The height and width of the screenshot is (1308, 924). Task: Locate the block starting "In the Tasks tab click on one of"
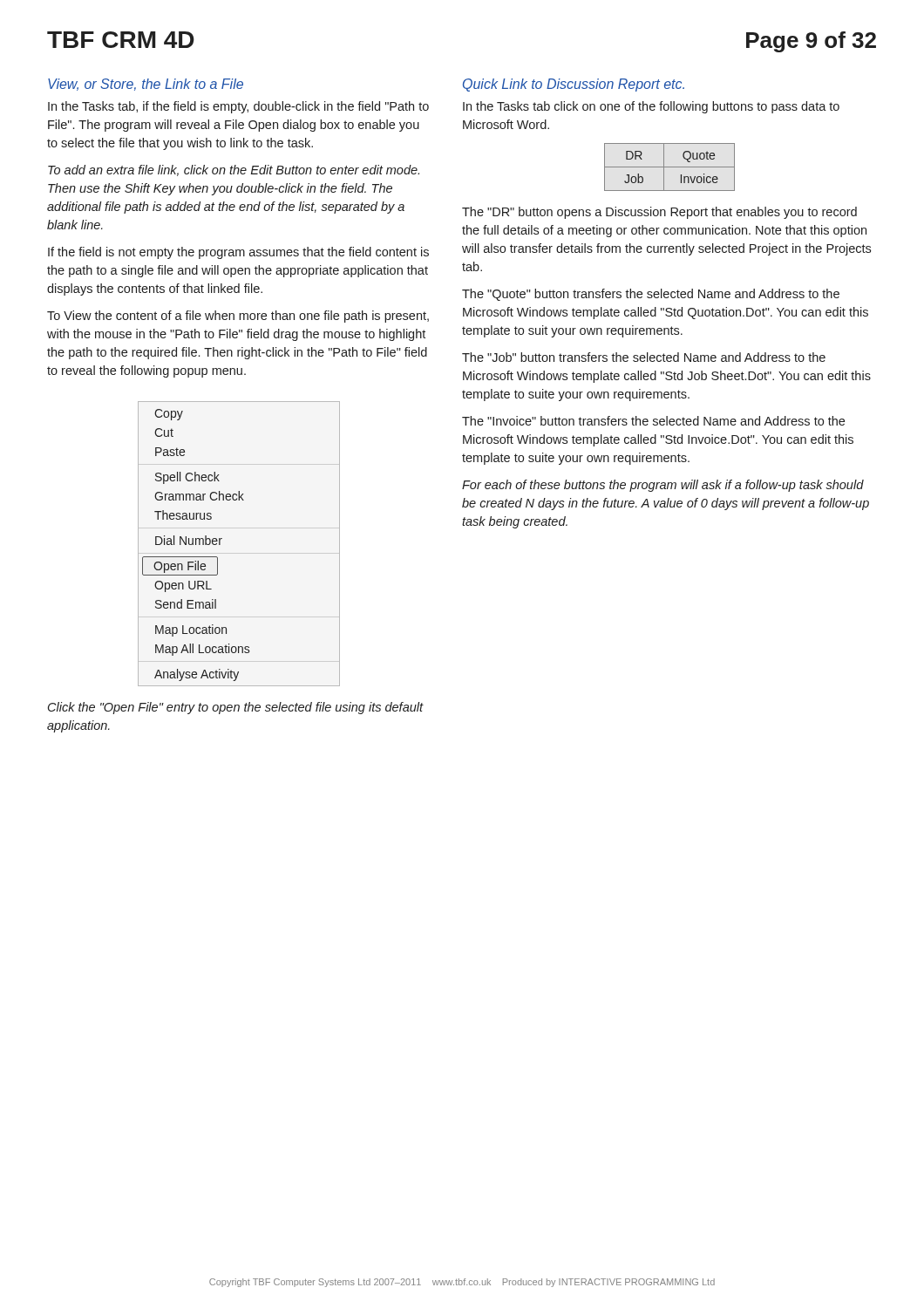point(651,116)
